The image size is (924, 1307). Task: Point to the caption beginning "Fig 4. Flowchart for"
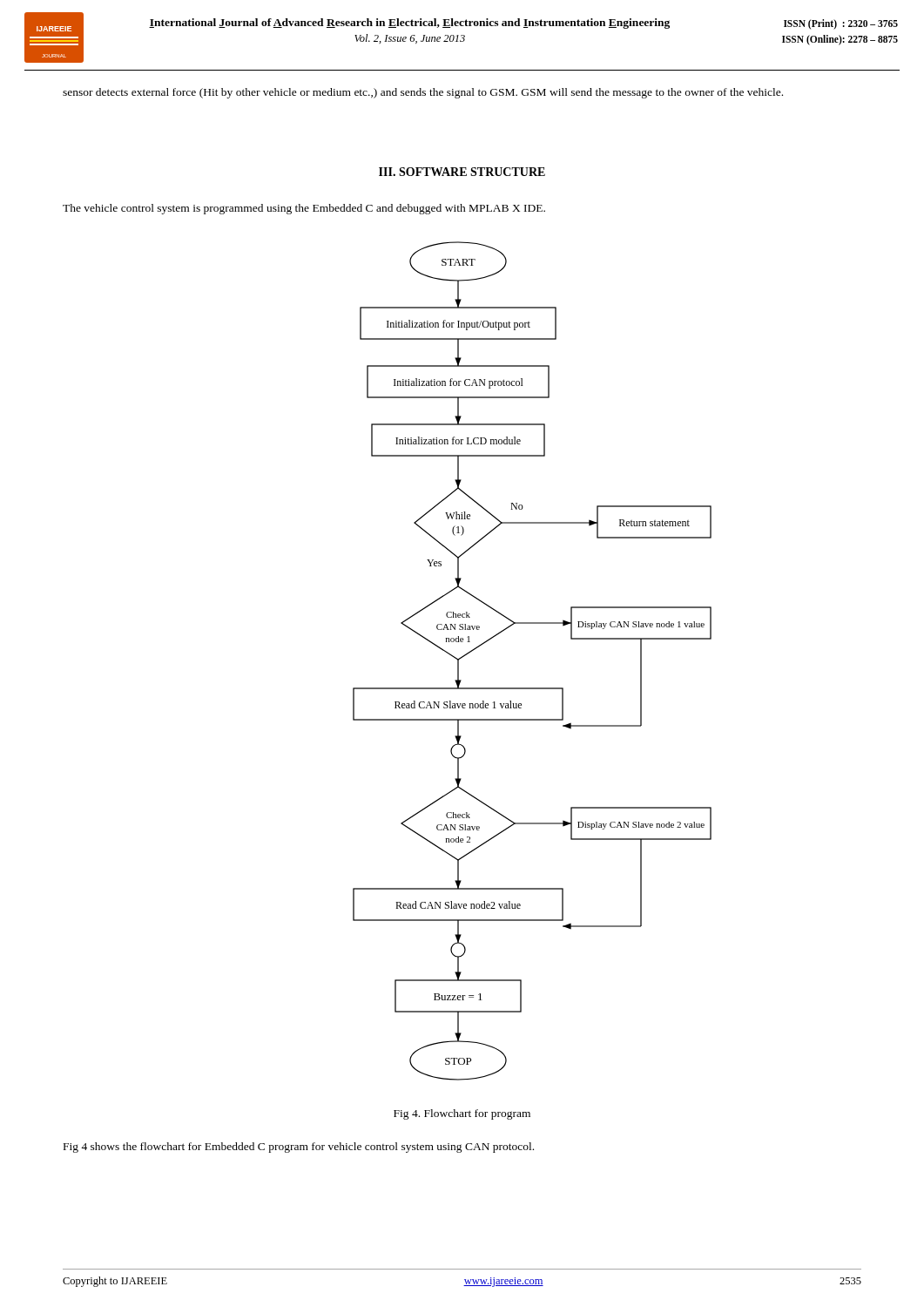[462, 1113]
